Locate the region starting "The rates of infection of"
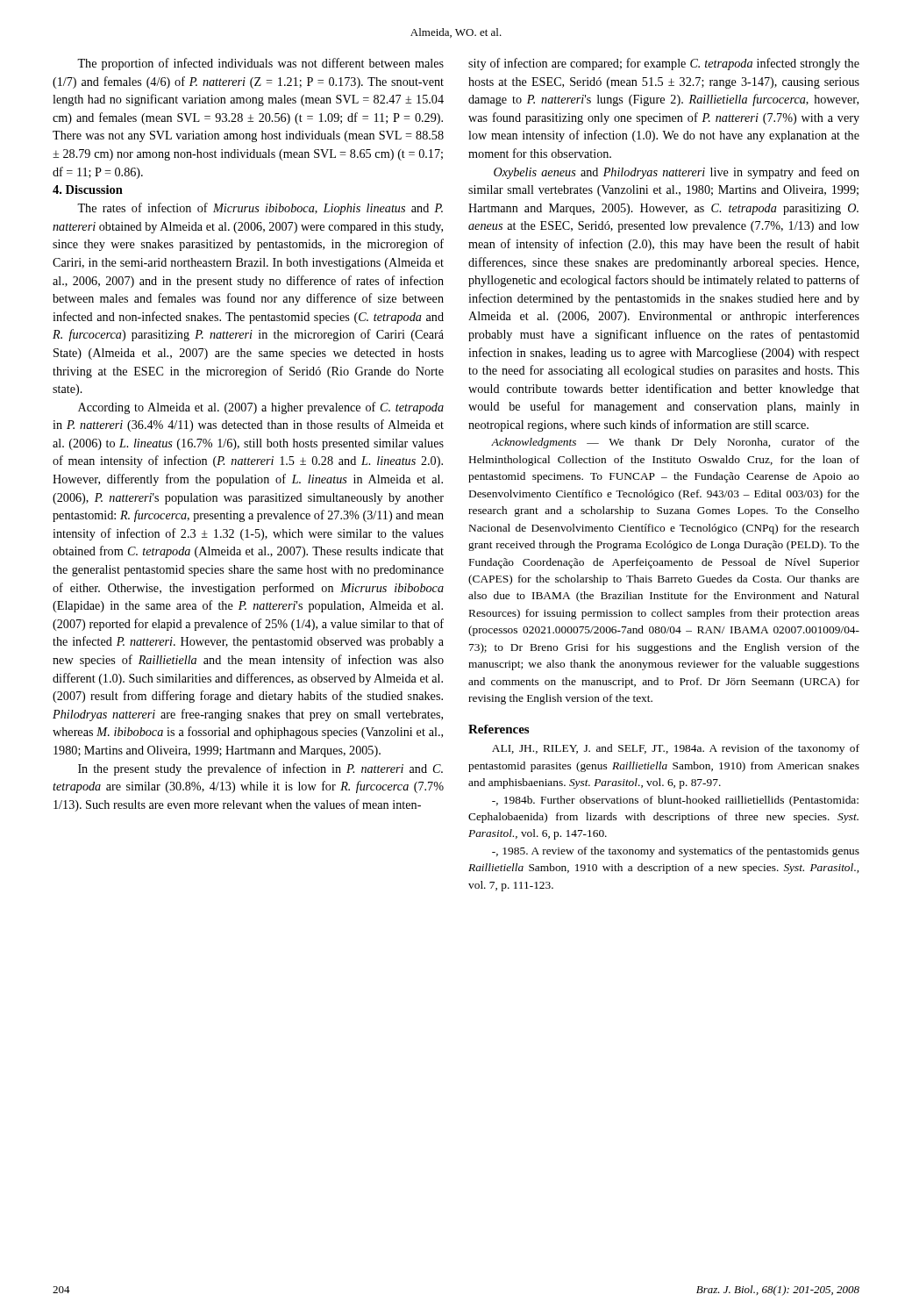 coord(248,299)
